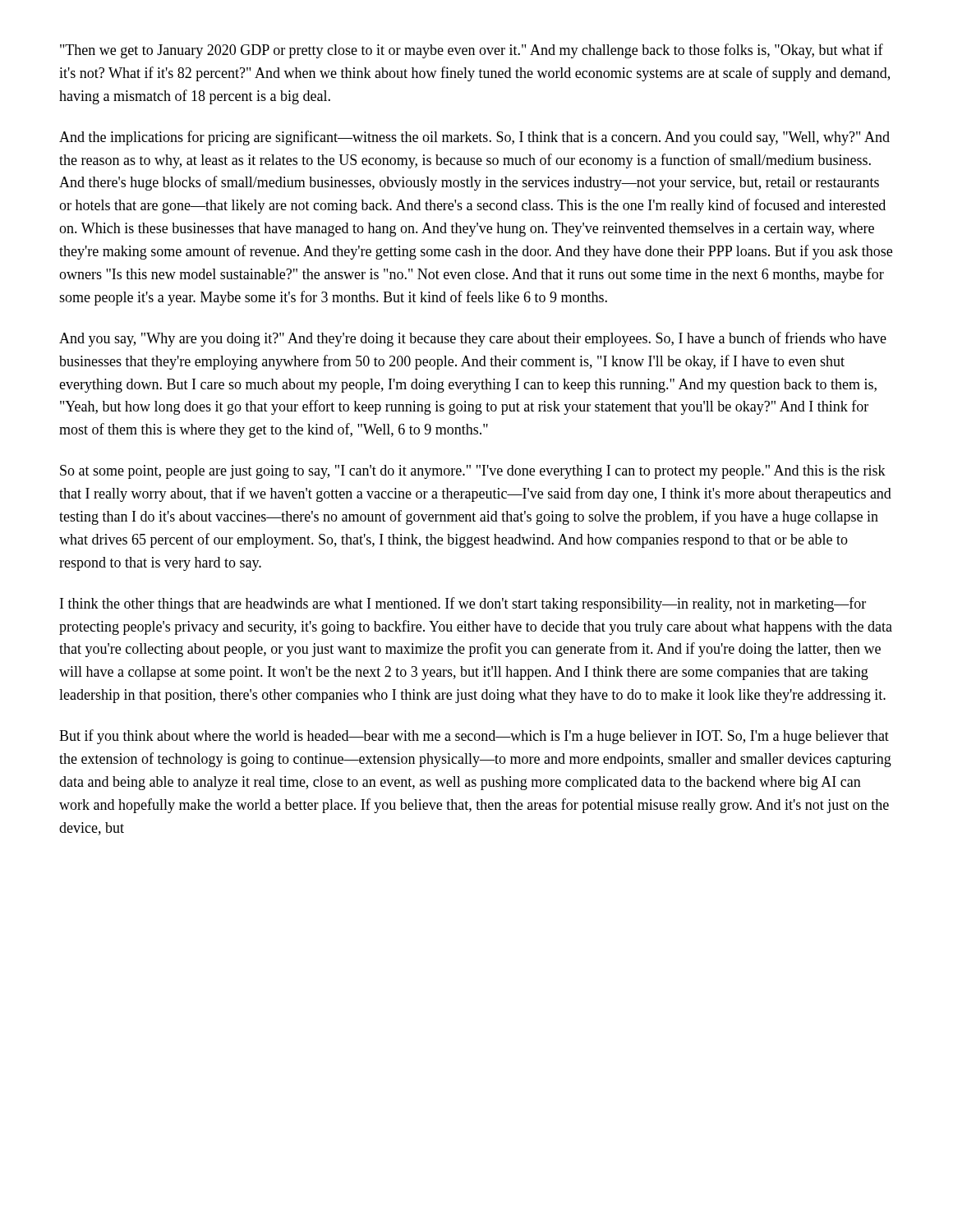Locate the text block that says "I think the other things that are headwinds"
953x1232 pixels.
[476, 649]
